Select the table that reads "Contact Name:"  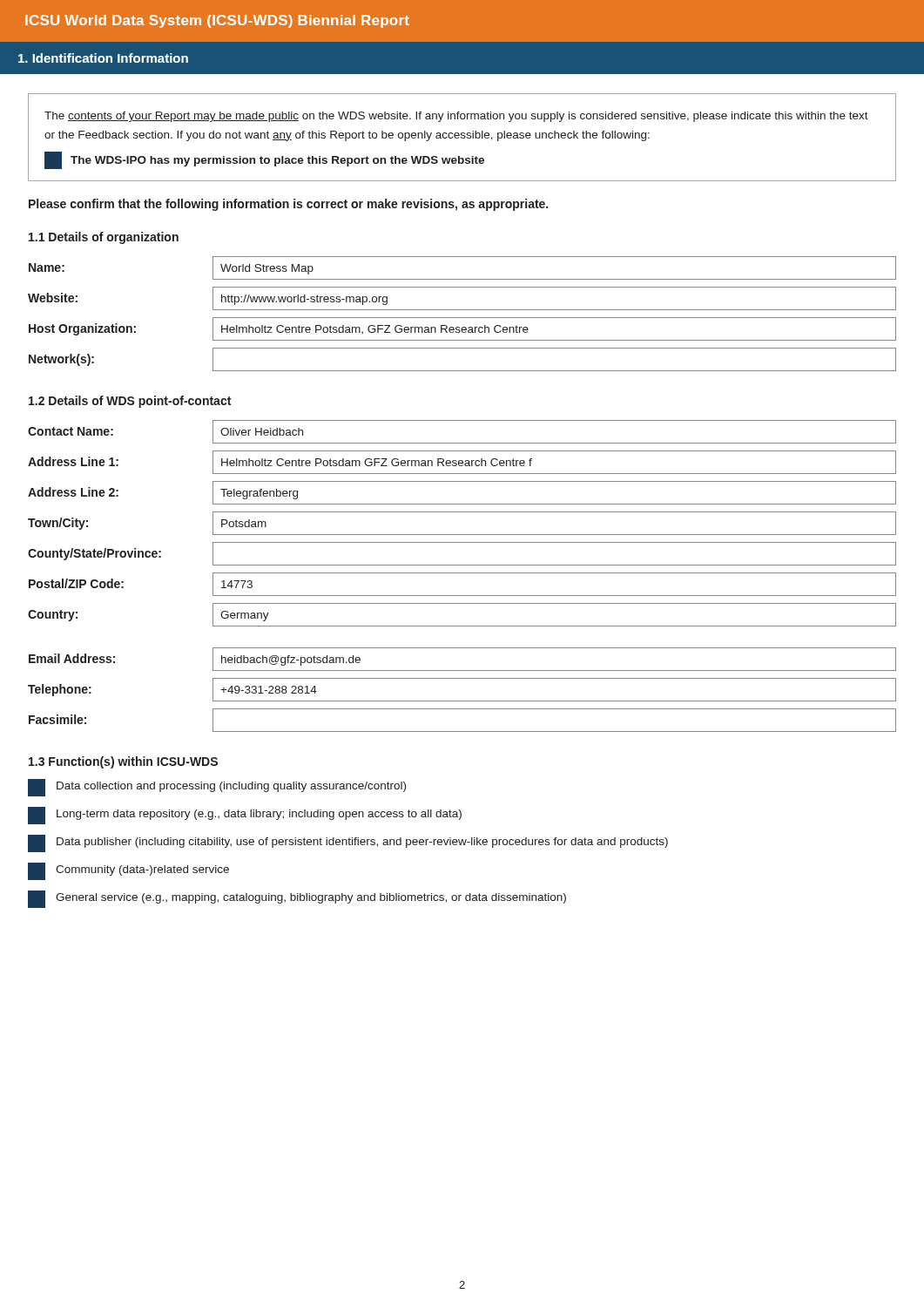pos(462,576)
